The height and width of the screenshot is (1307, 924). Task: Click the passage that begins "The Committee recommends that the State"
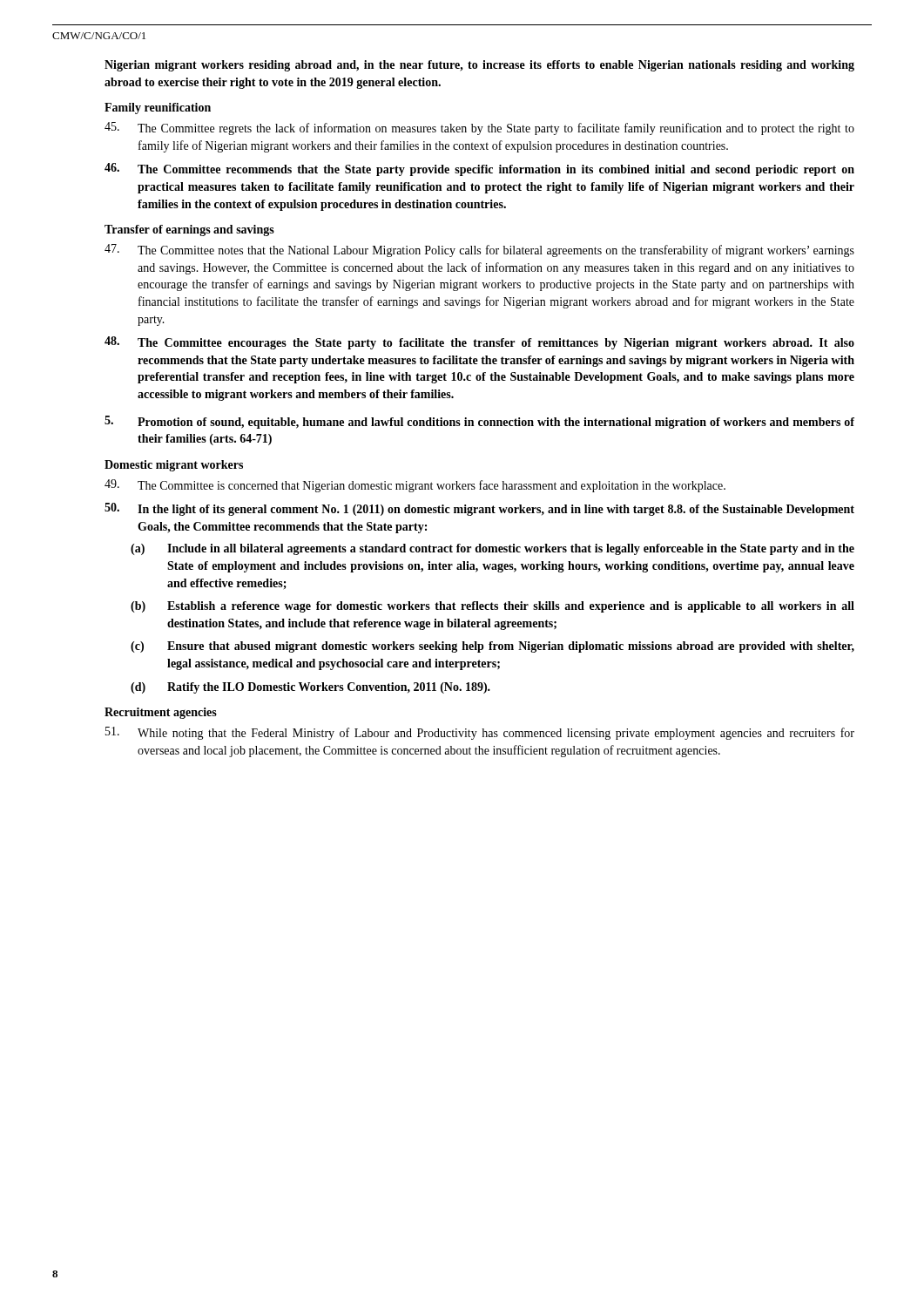479,187
